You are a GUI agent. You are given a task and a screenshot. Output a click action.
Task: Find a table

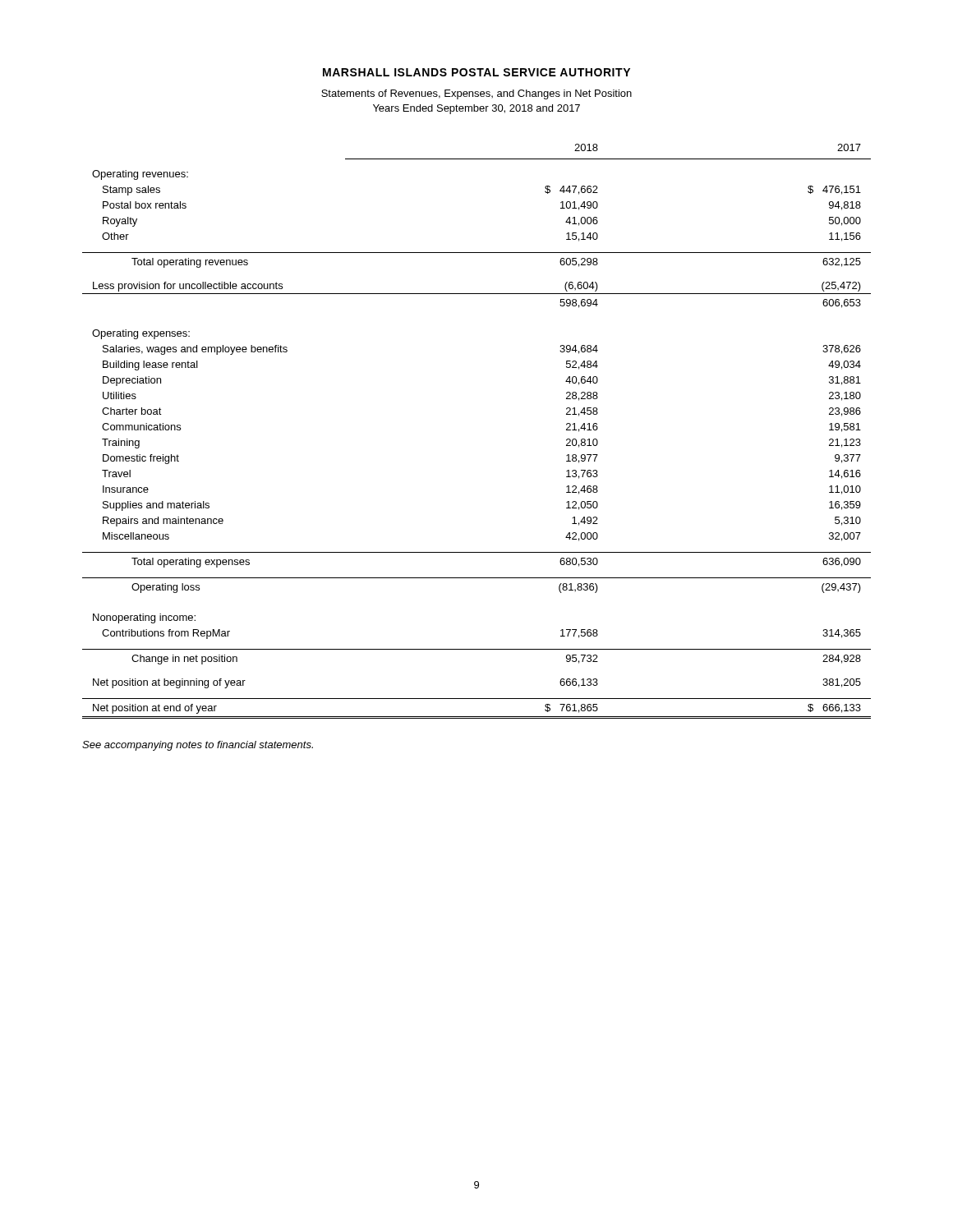(476, 429)
